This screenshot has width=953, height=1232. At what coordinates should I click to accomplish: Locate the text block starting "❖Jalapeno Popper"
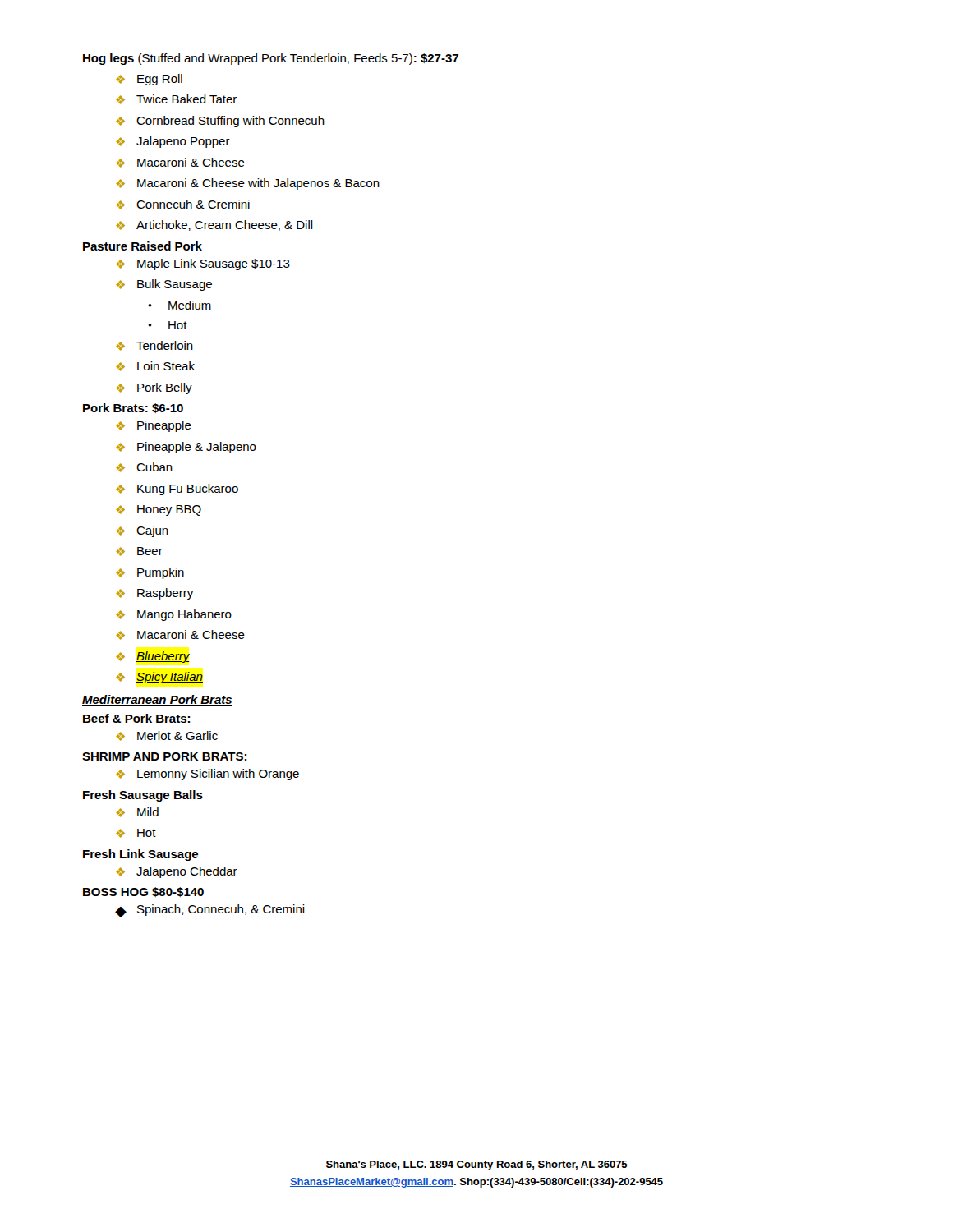click(172, 142)
